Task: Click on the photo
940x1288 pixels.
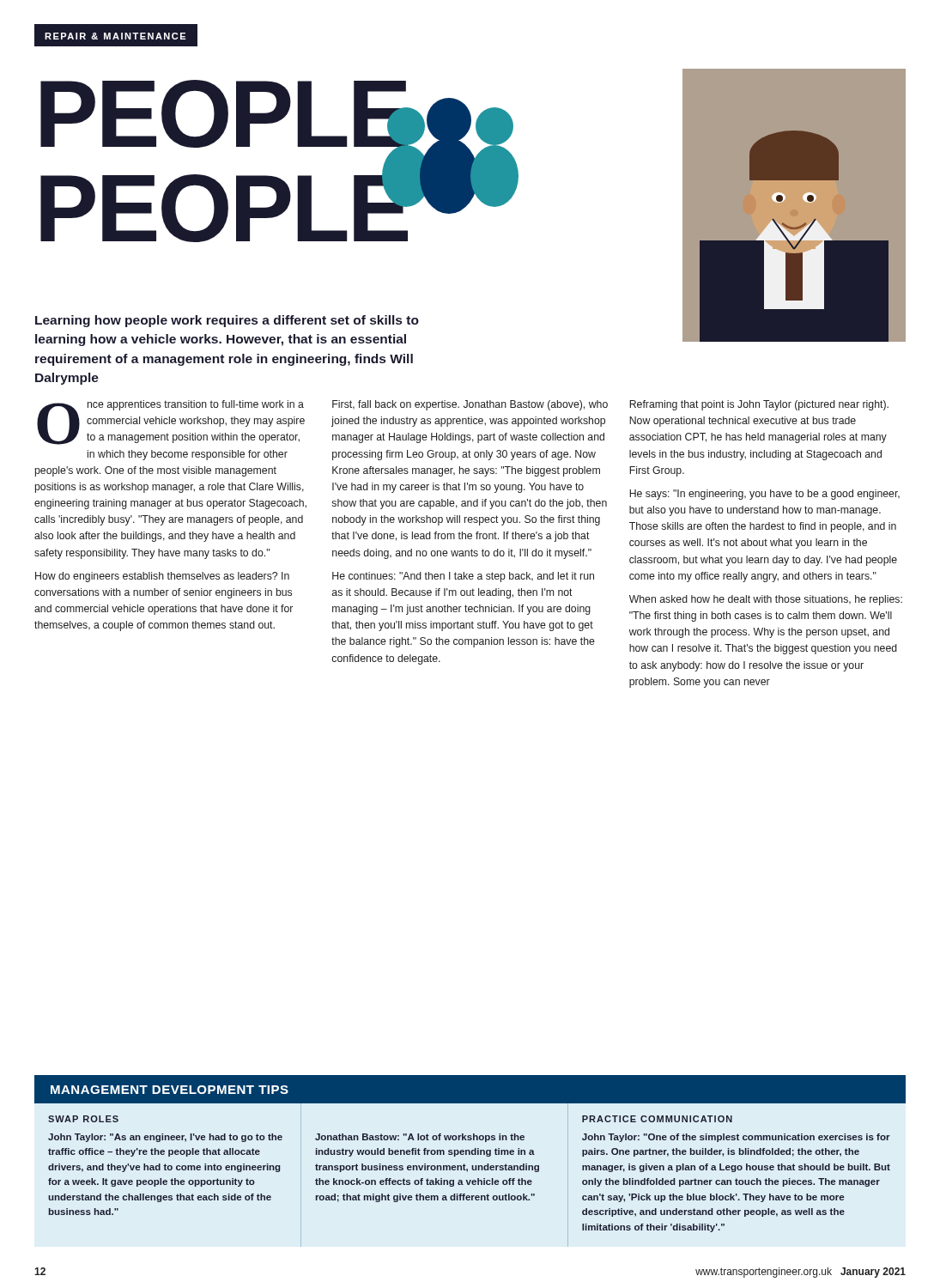Action: (794, 205)
